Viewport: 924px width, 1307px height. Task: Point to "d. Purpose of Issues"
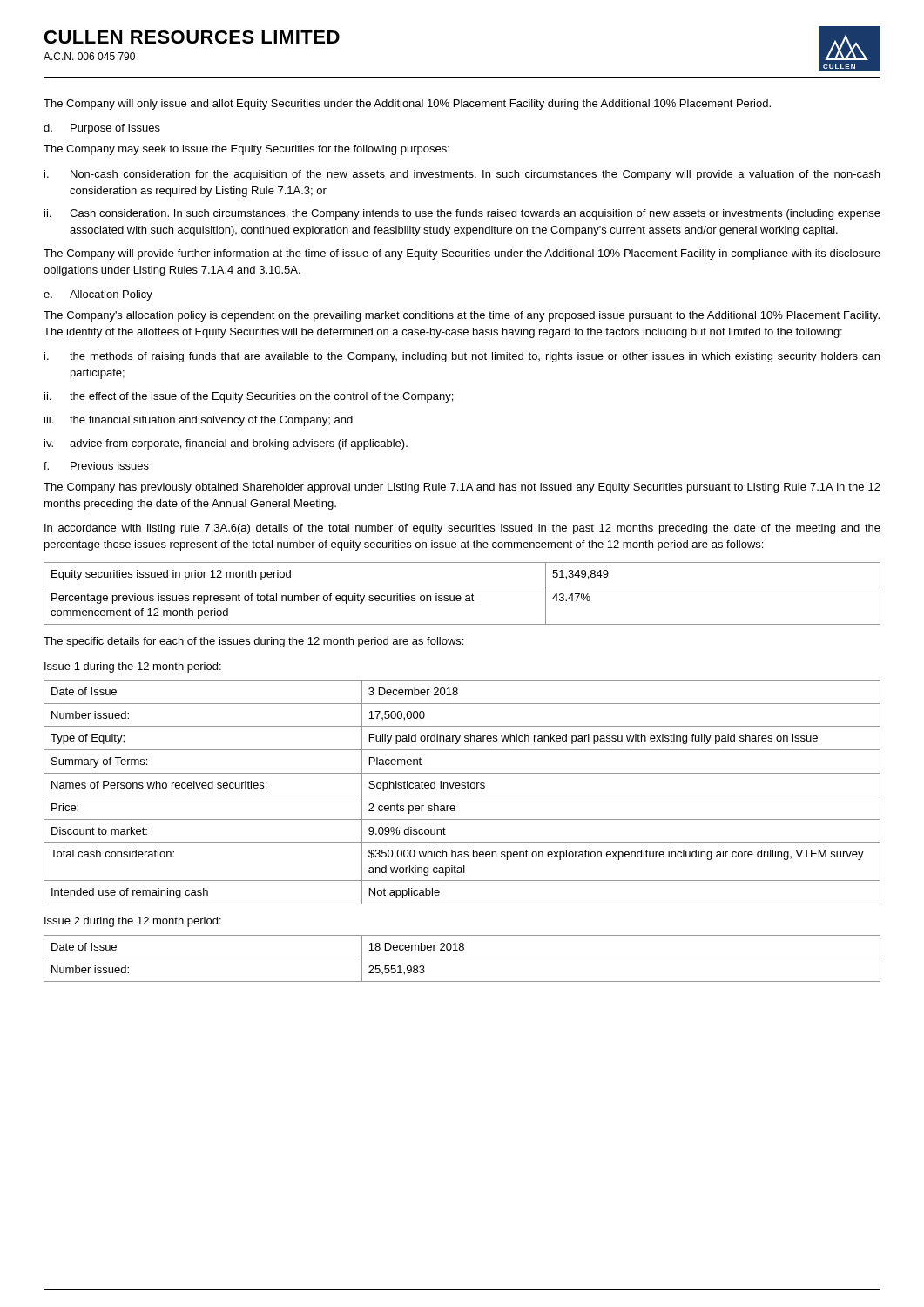(x=102, y=128)
